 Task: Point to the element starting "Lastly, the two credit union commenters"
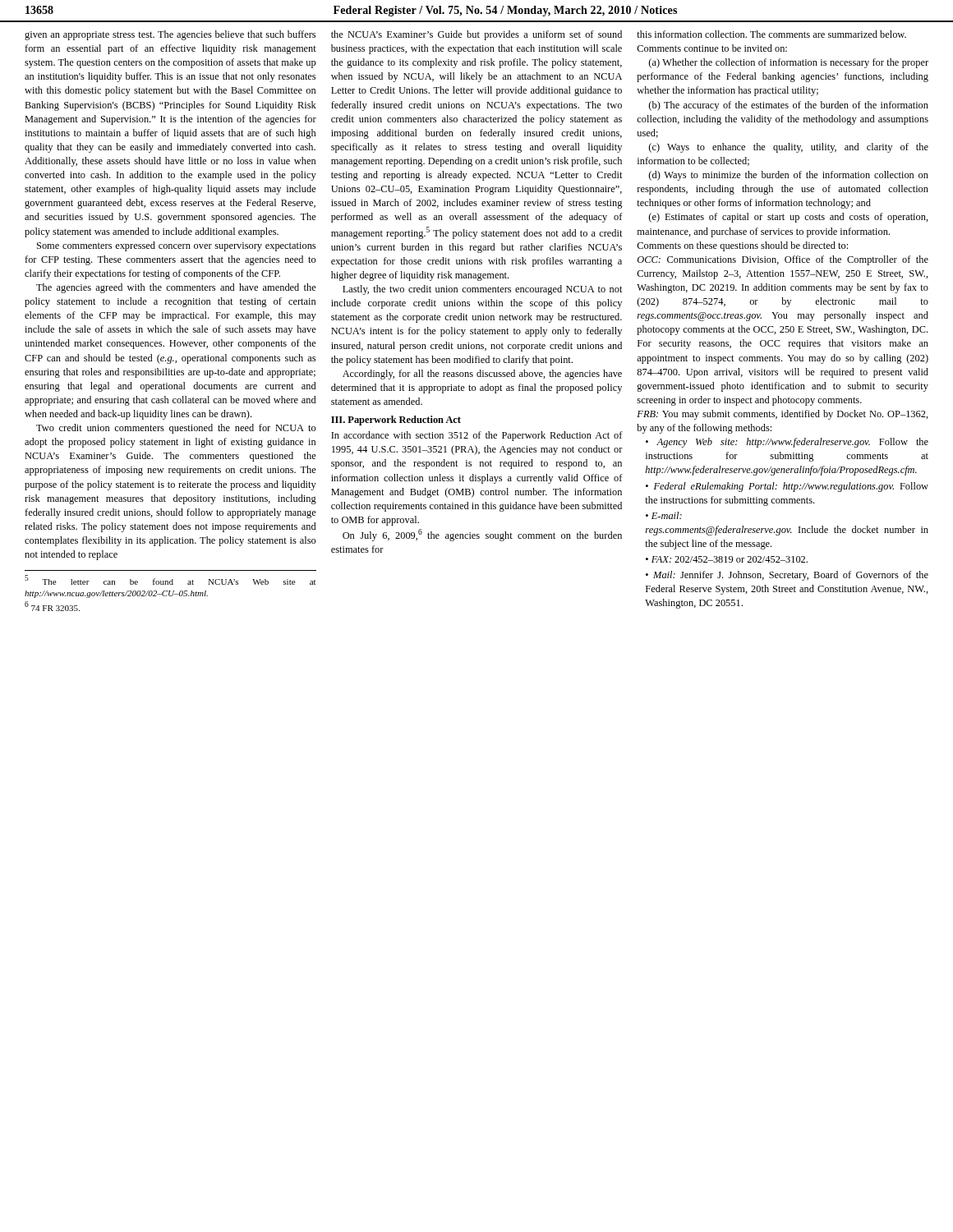[476, 325]
